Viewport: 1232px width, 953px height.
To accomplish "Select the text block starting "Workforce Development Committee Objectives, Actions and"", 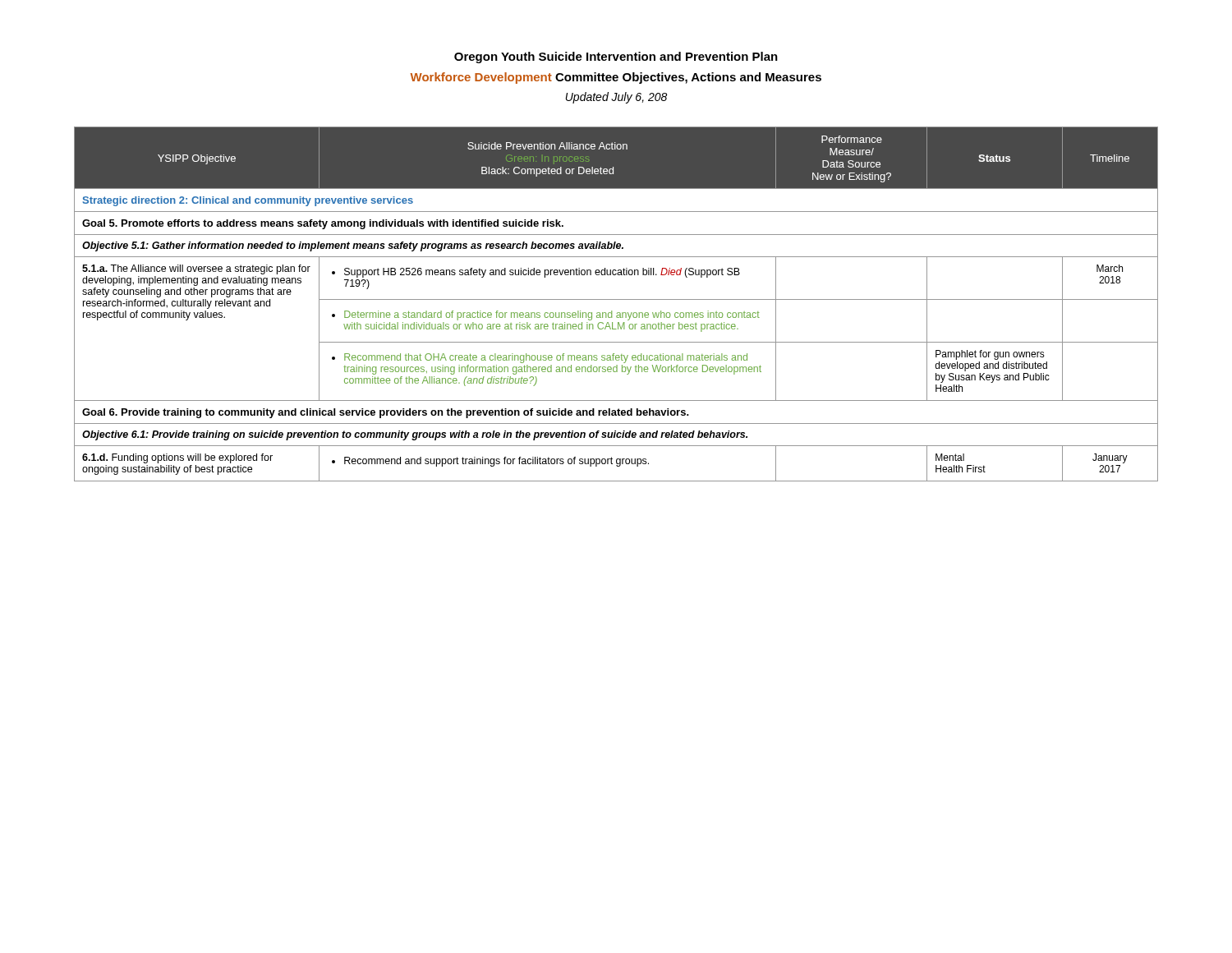I will coord(616,77).
